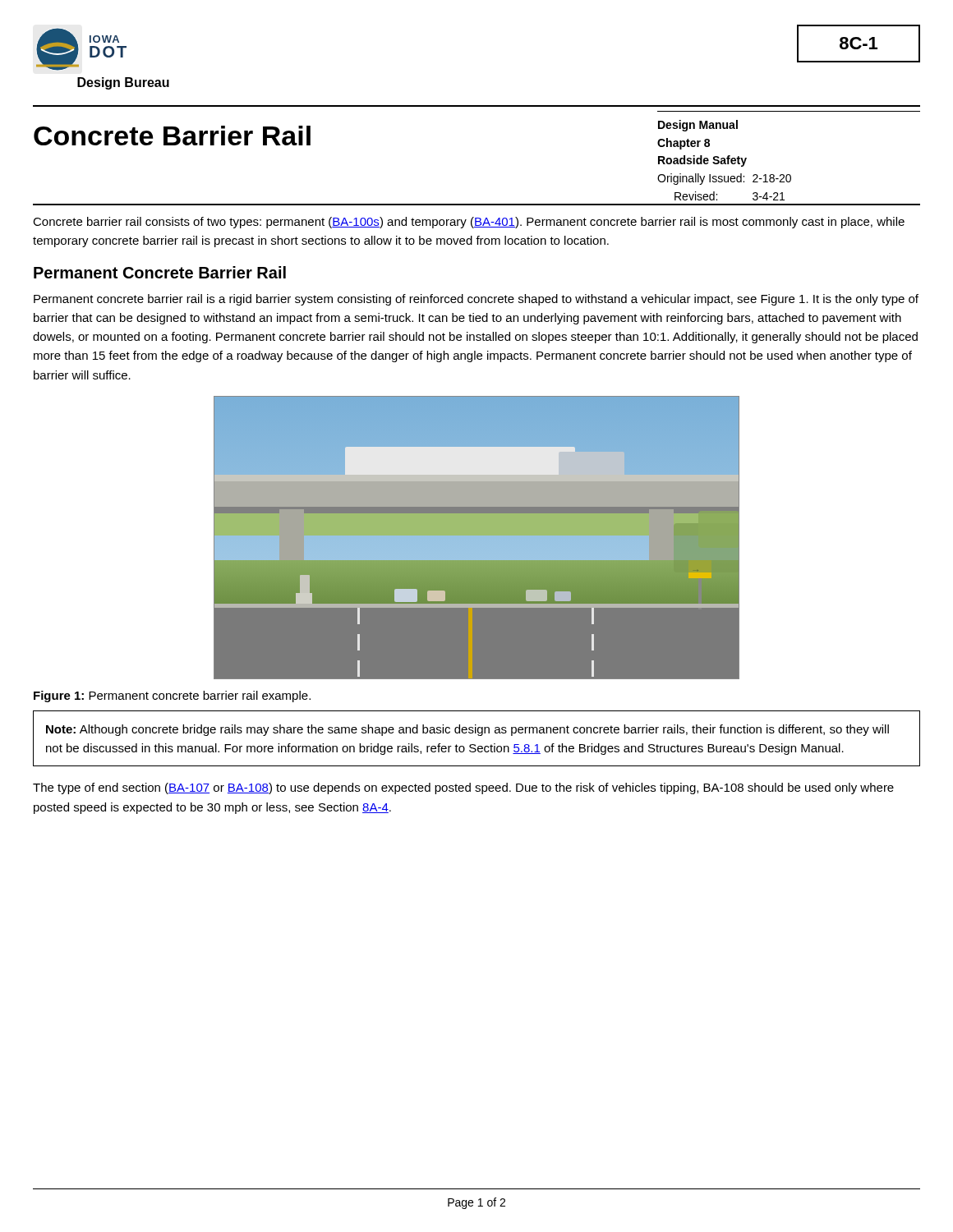This screenshot has width=953, height=1232.
Task: Click on the photo
Action: click(476, 539)
